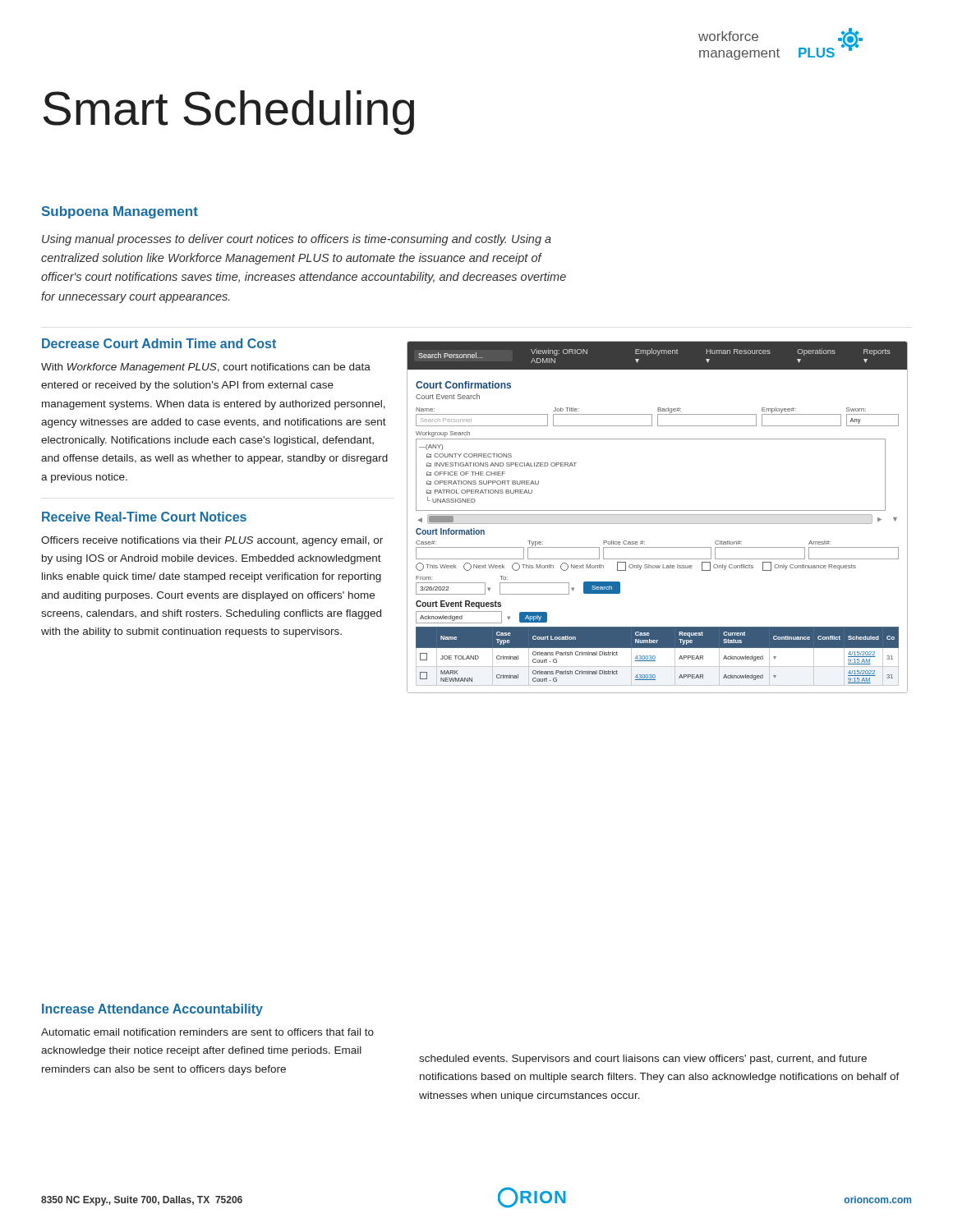This screenshot has width=953, height=1232.
Task: Where is the passage that starts "Using manual processes to"?
Action: pos(476,268)
